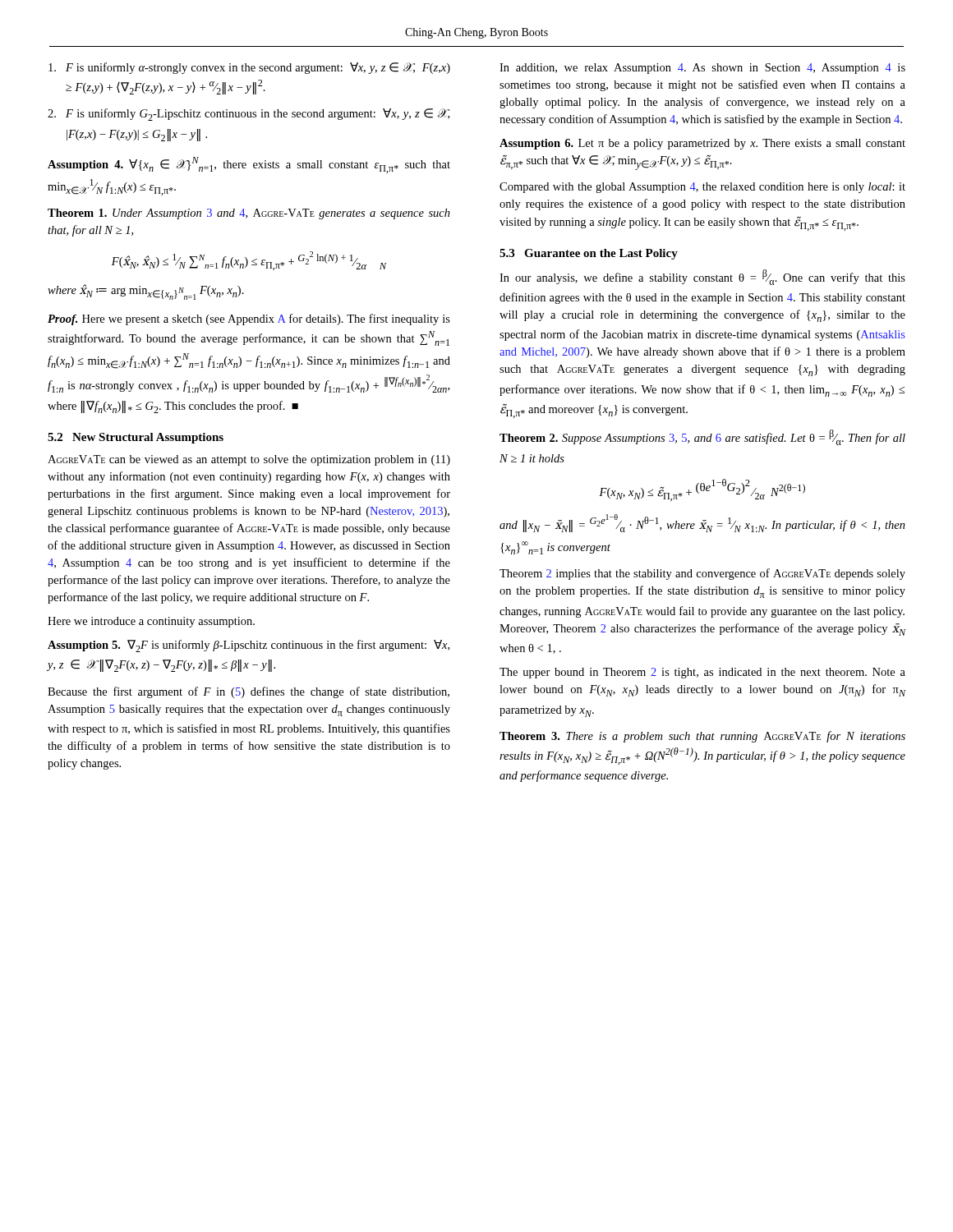
Task: Where is the formula that starts "F(xN, xN) ≤ ε̃Π,π* +"?
Action: click(702, 489)
